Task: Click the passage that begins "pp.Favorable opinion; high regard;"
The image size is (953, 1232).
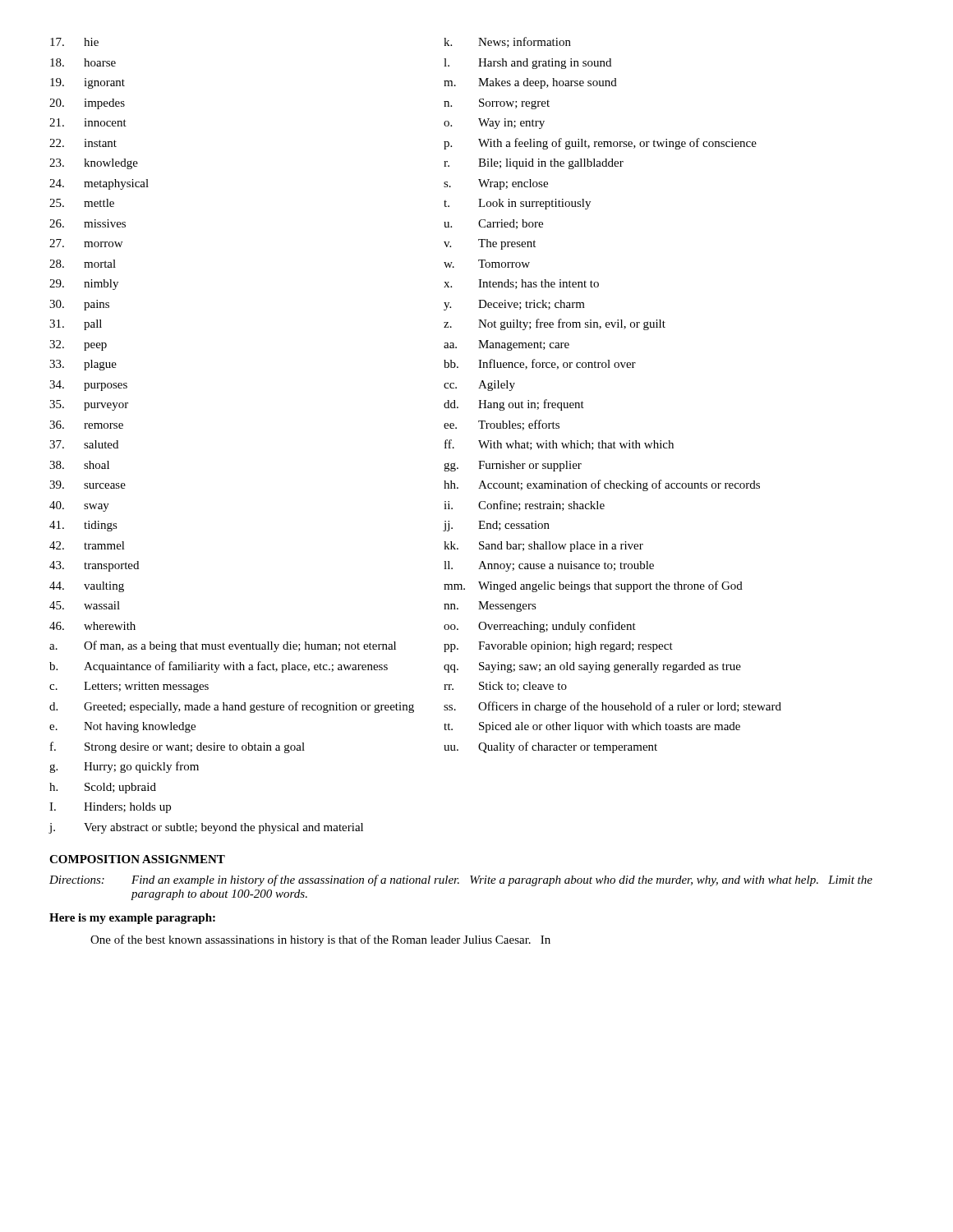Action: [x=674, y=646]
